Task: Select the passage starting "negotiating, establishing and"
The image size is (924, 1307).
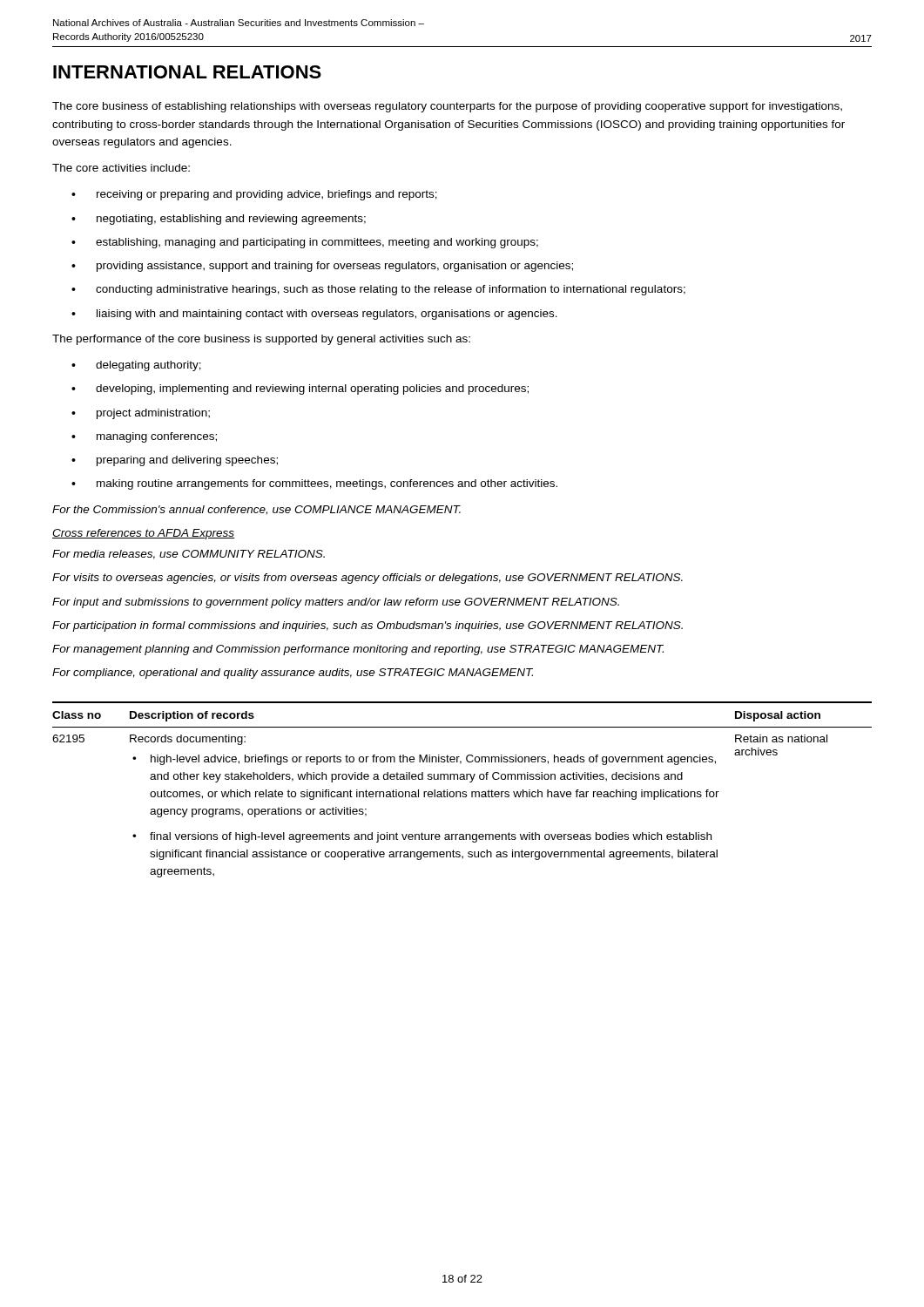Action: (x=219, y=220)
